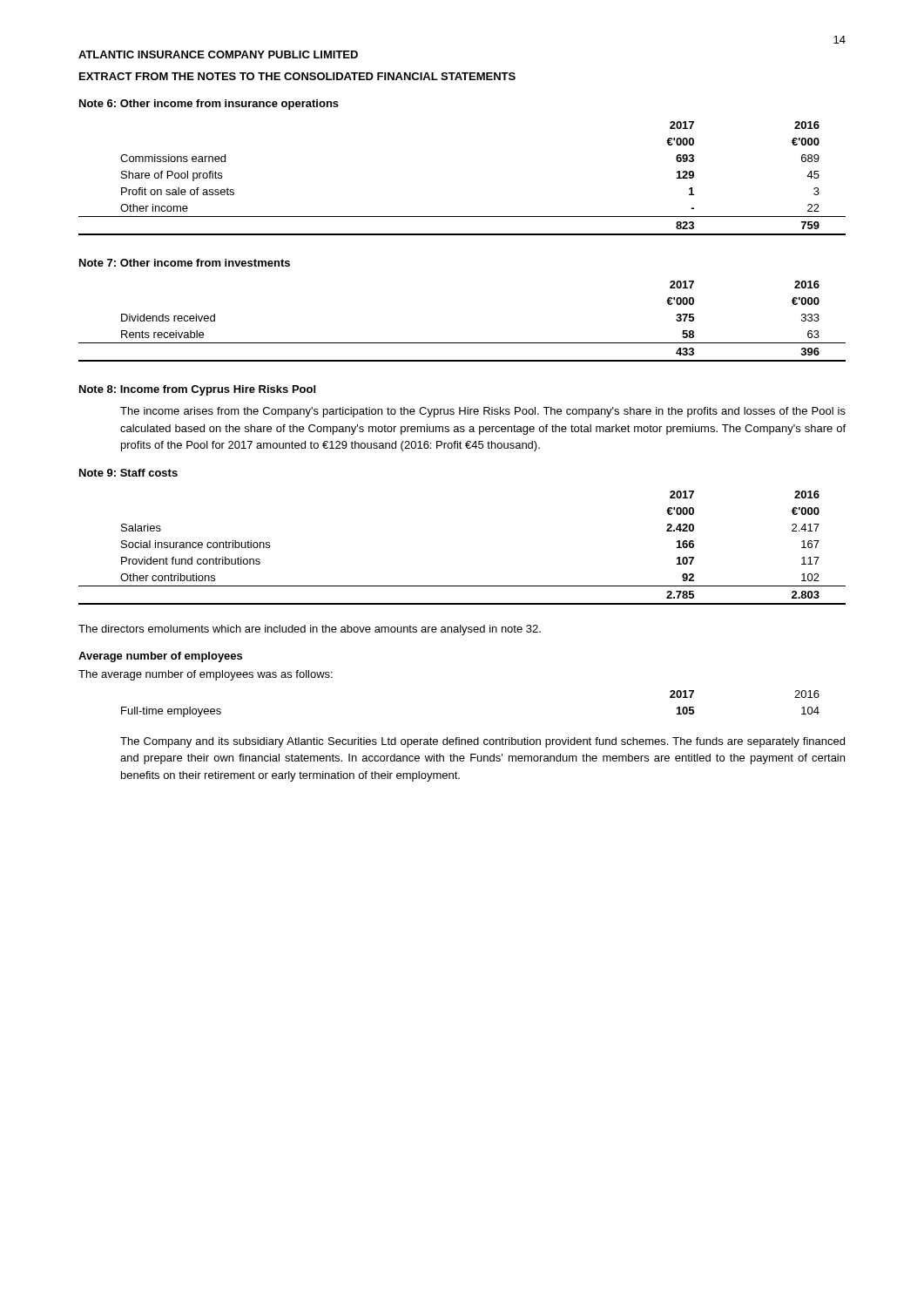Image resolution: width=924 pixels, height=1307 pixels.
Task: Point to the text starting "The Company and its subsidiary Atlantic Securities Ltd"
Action: click(483, 758)
